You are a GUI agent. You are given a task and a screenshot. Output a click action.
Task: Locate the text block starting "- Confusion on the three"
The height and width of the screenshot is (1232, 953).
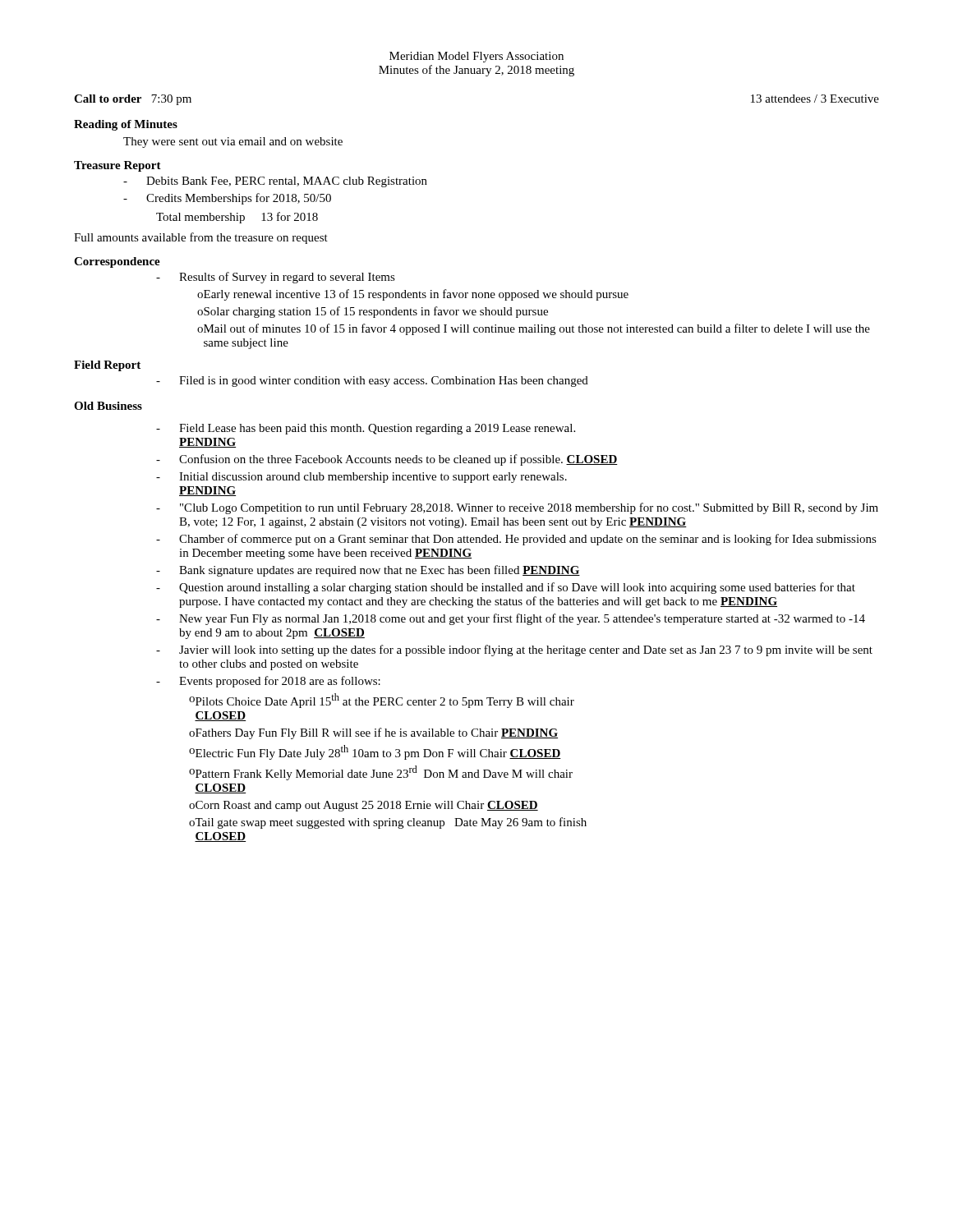(387, 460)
